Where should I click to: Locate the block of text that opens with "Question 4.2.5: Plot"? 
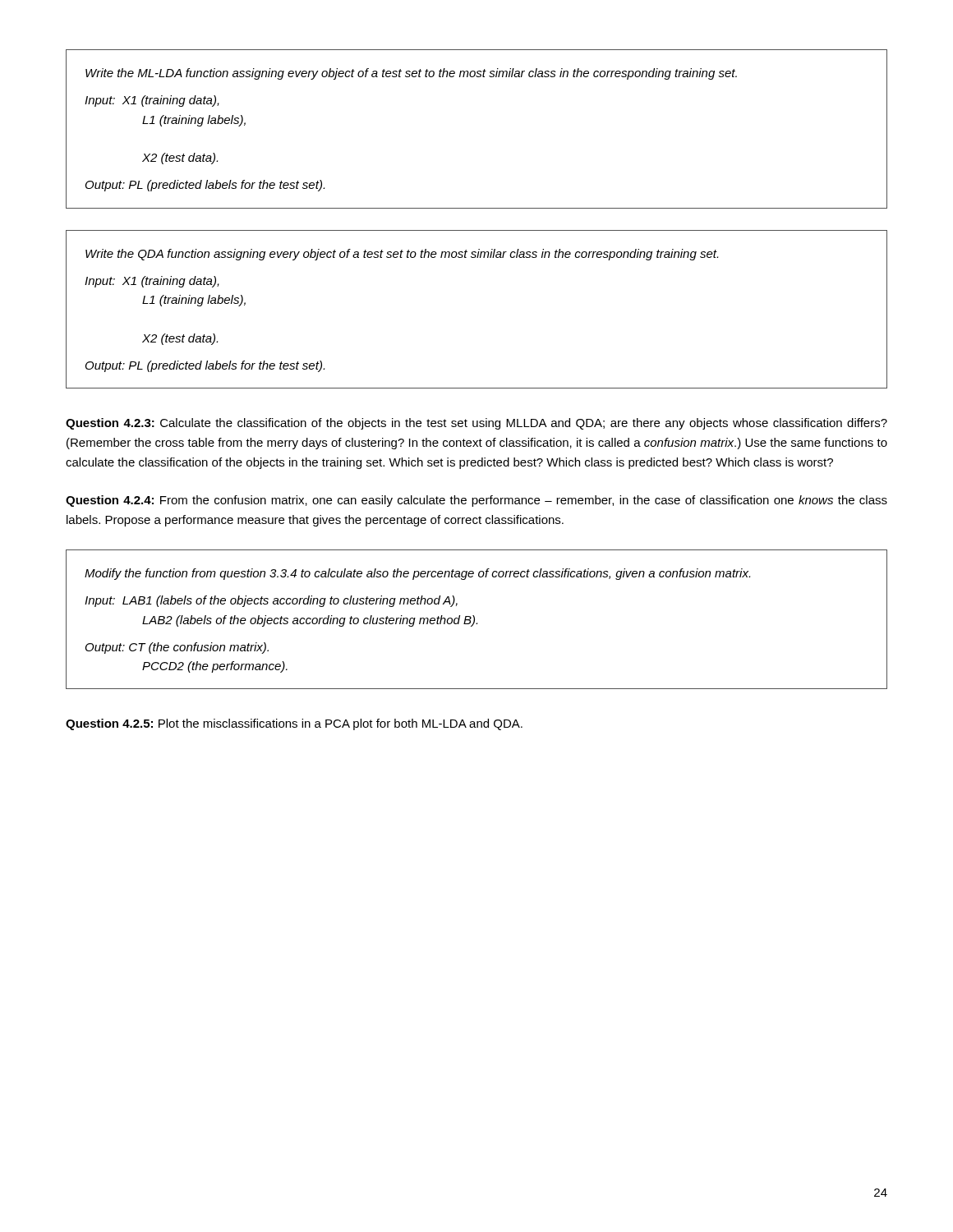tap(476, 724)
